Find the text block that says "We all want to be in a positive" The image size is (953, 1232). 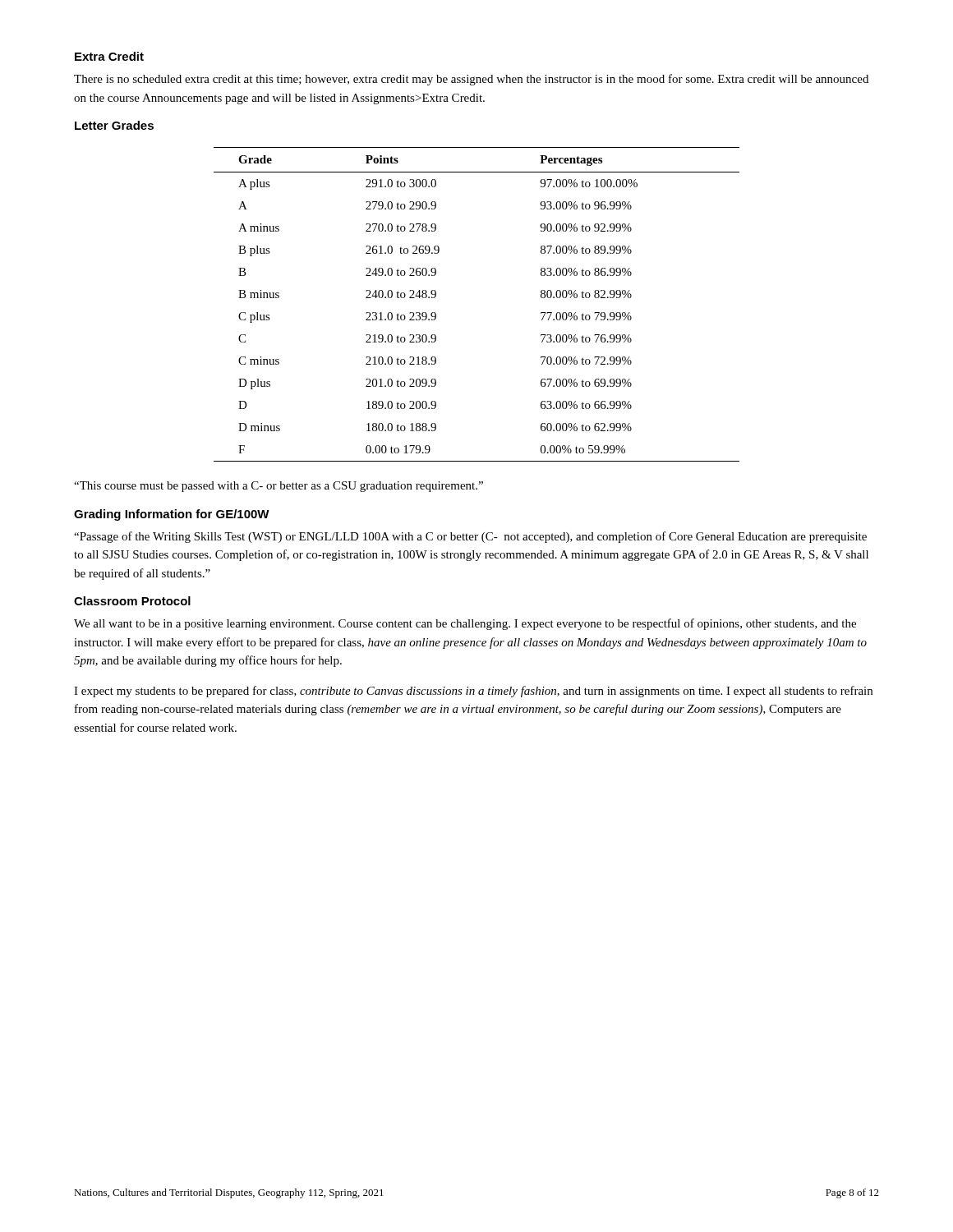(x=470, y=642)
